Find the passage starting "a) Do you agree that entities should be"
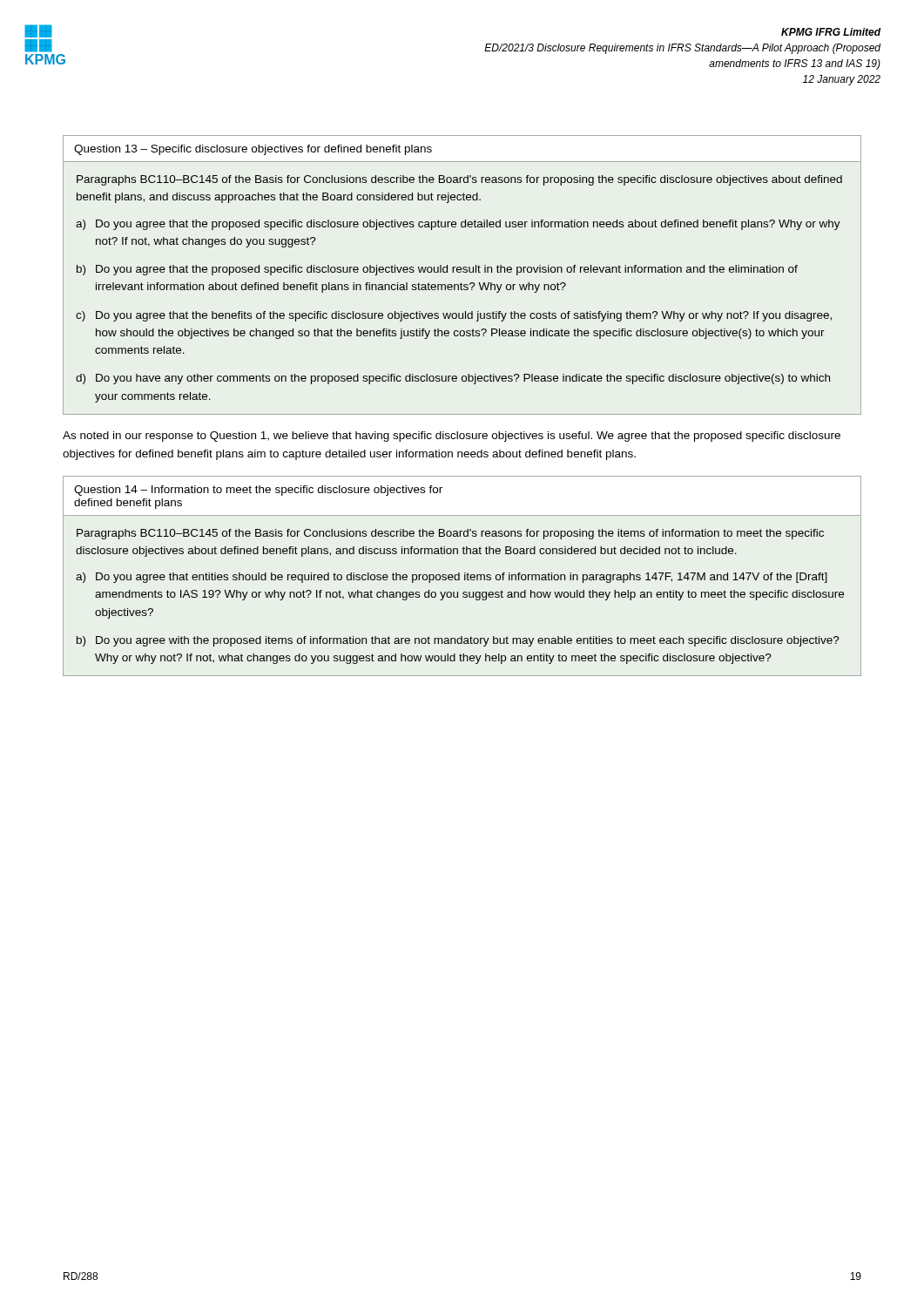Screen dimensions: 1307x924 (462, 595)
